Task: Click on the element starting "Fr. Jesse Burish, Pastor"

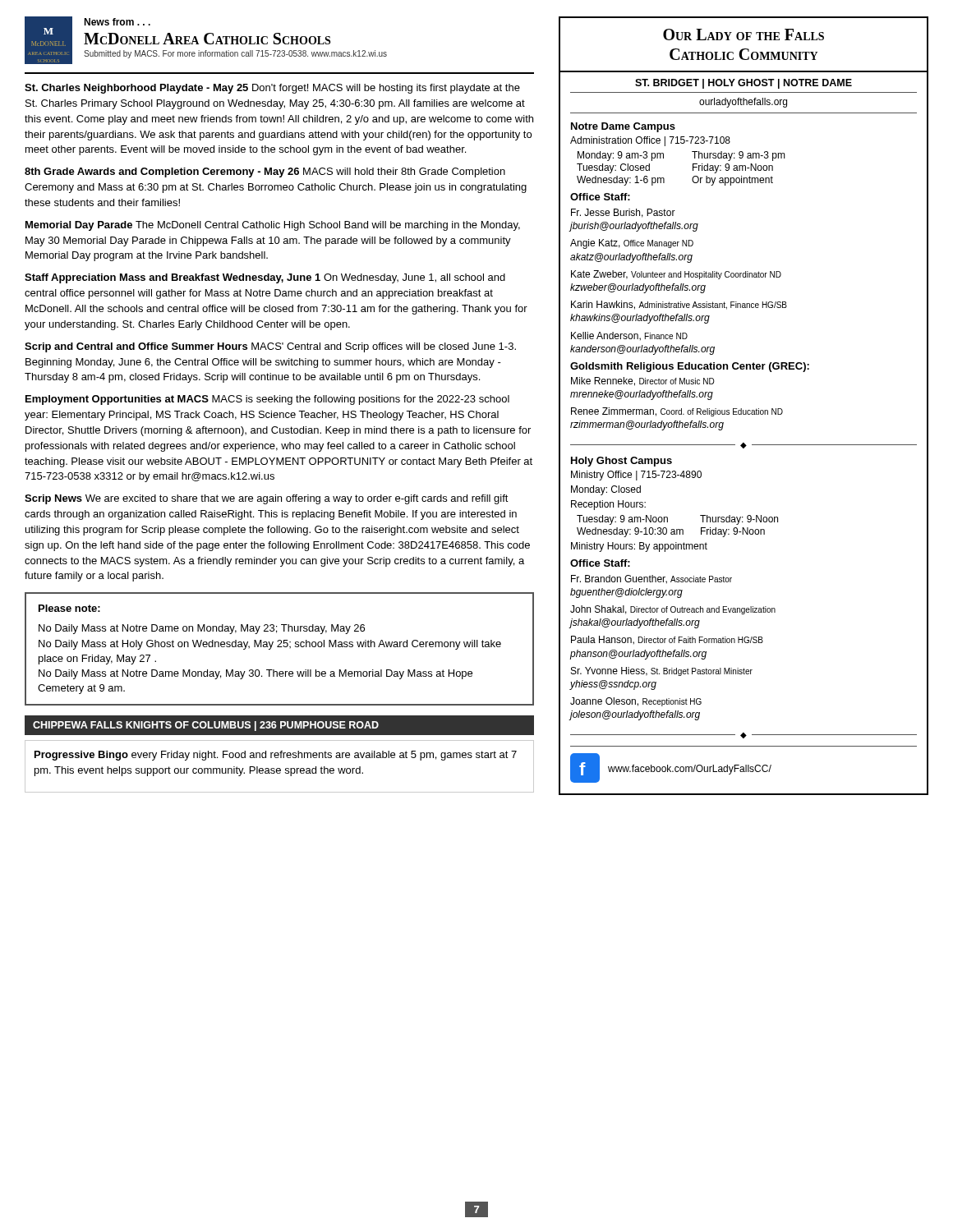Action: click(634, 219)
